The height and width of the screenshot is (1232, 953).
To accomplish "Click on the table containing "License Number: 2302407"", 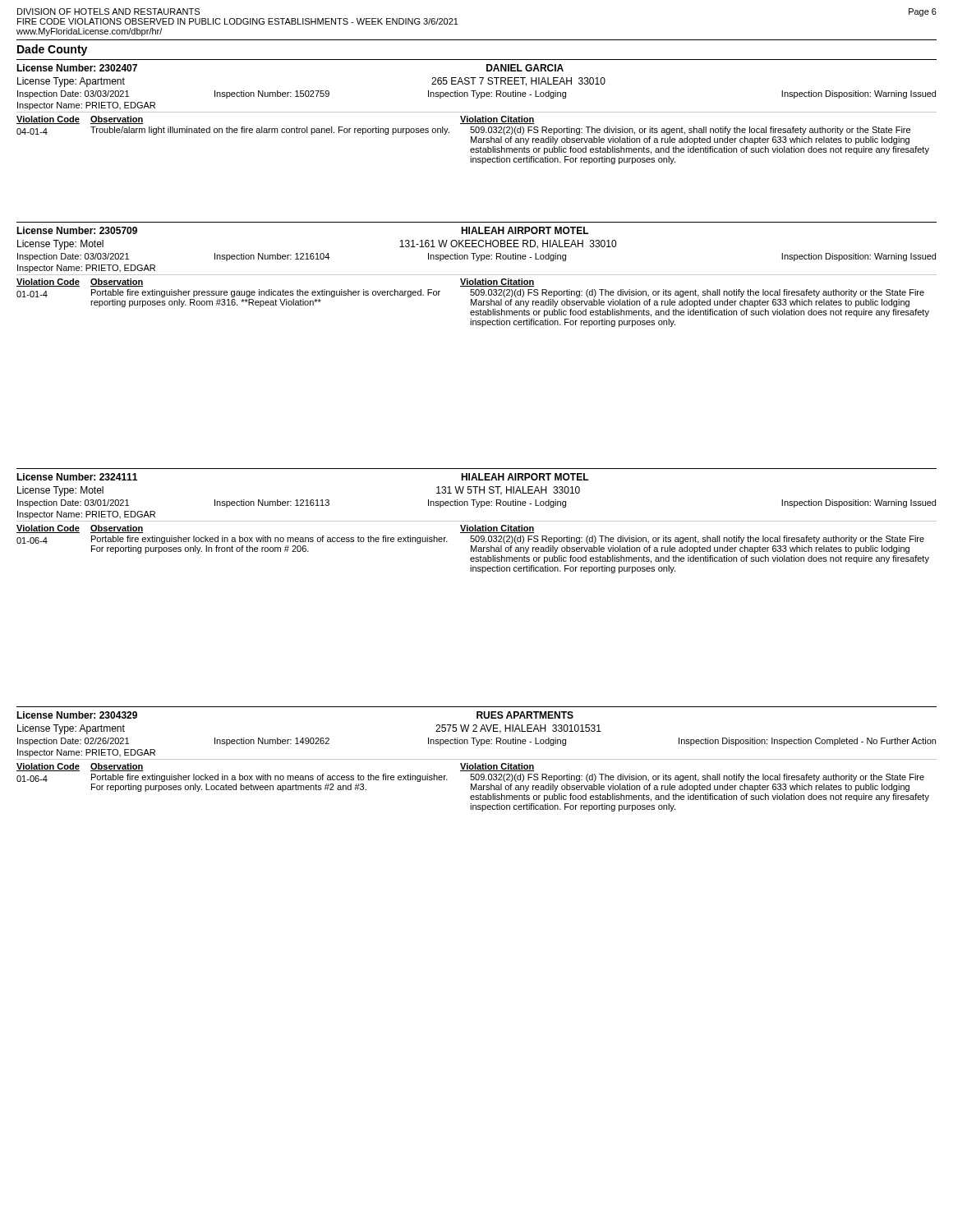I will click(x=476, y=114).
